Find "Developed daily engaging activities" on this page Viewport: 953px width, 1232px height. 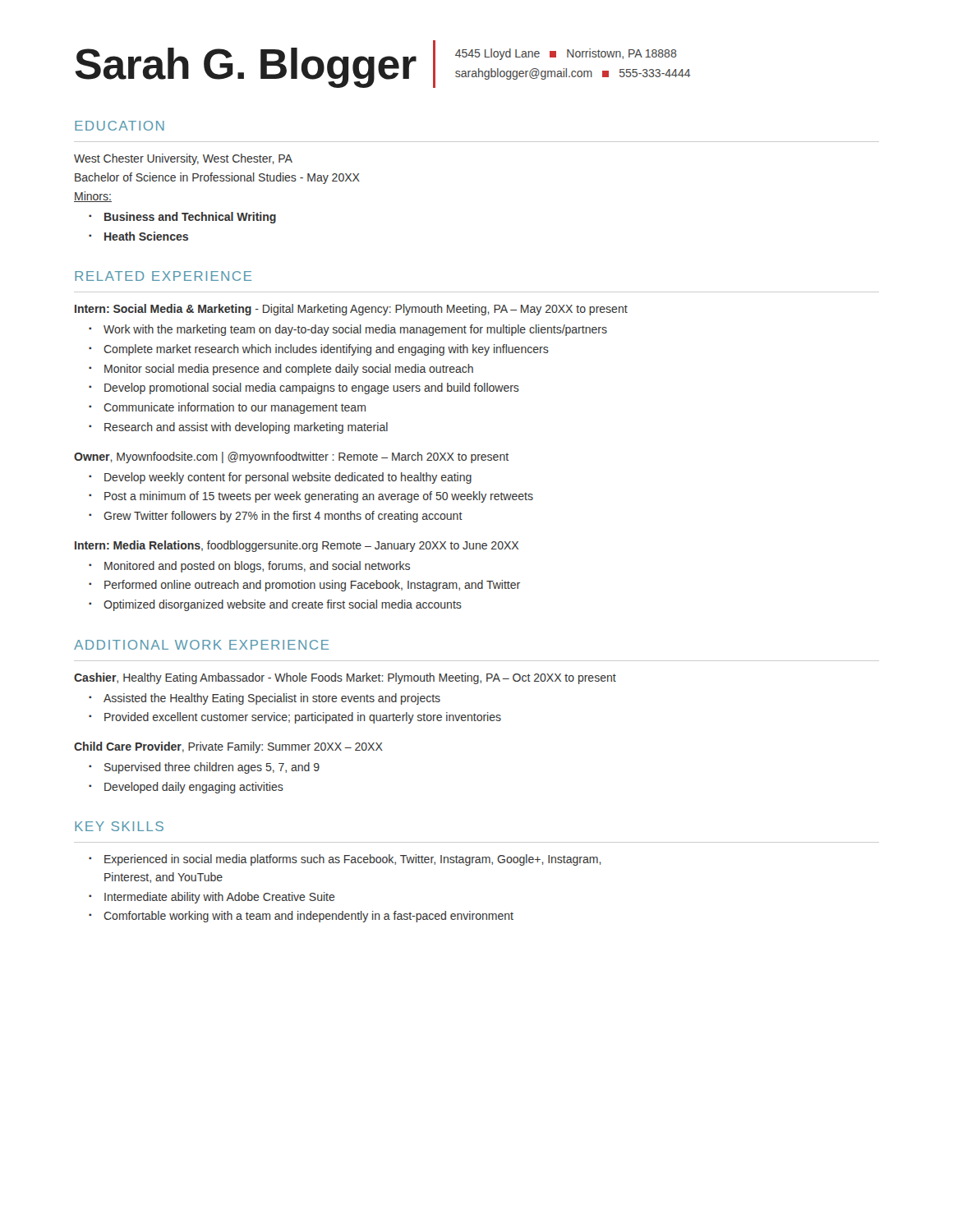(193, 787)
